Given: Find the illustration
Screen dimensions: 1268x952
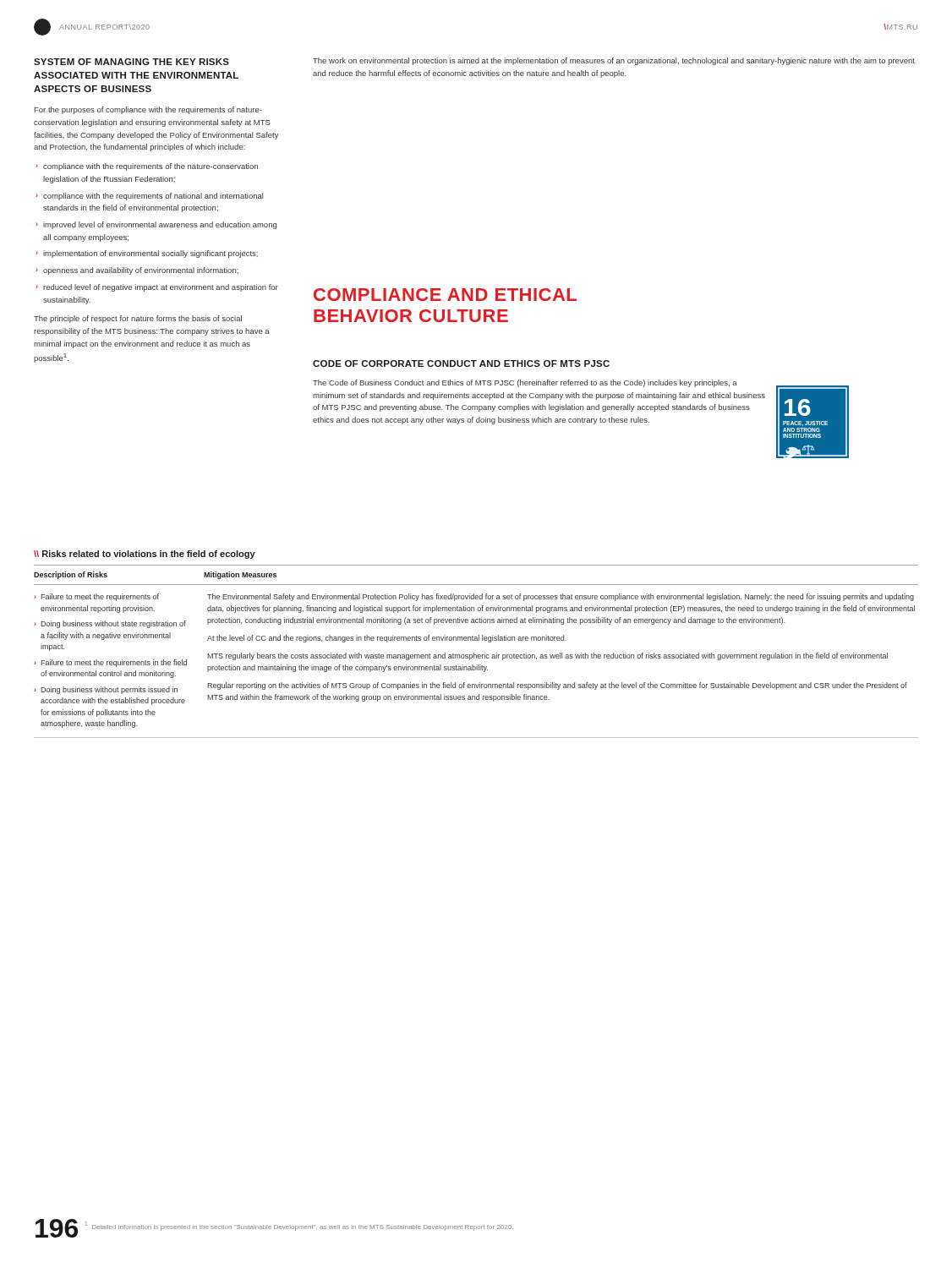Looking at the screenshot, I should pos(813,424).
